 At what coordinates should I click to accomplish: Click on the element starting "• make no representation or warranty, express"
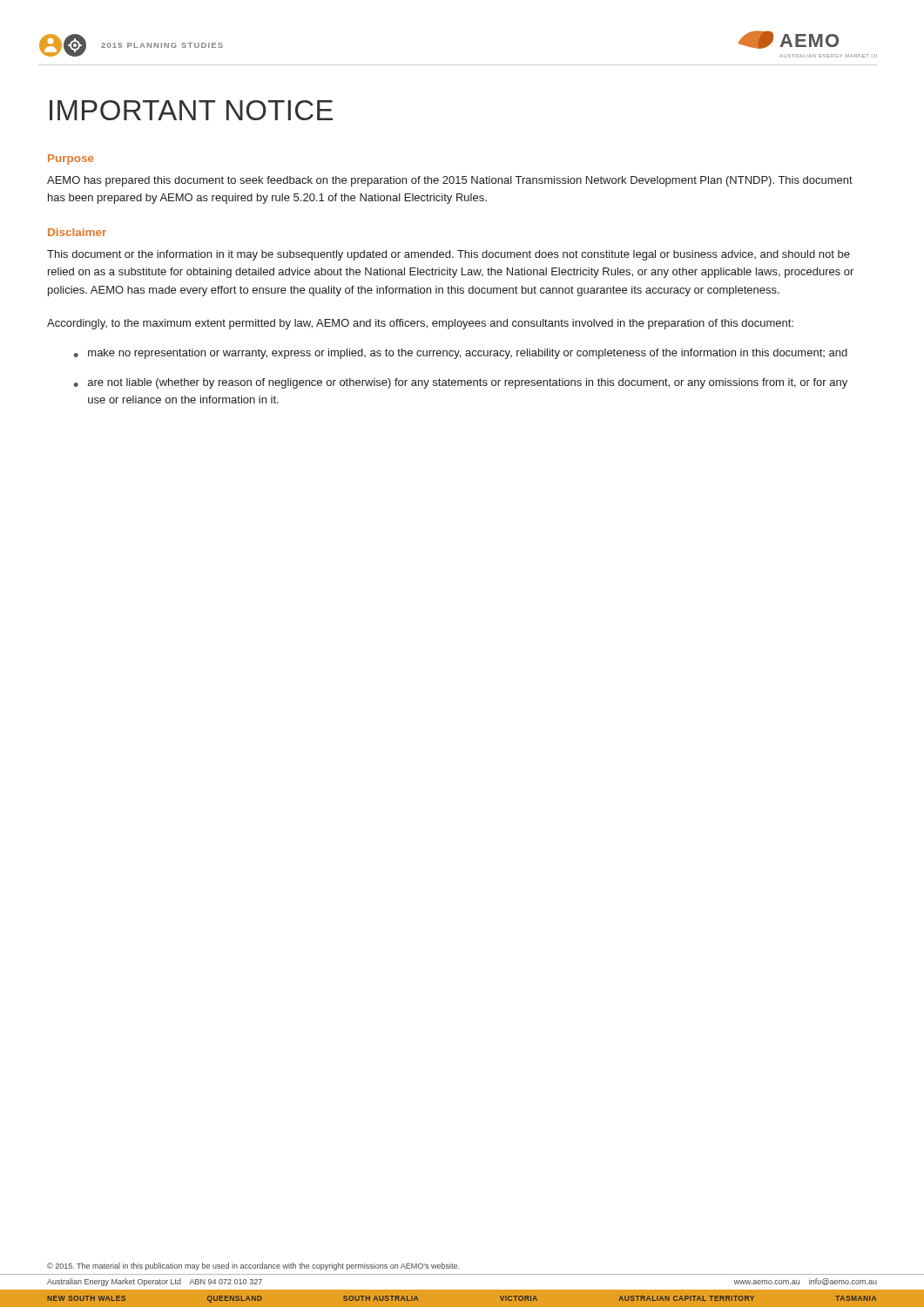460,354
